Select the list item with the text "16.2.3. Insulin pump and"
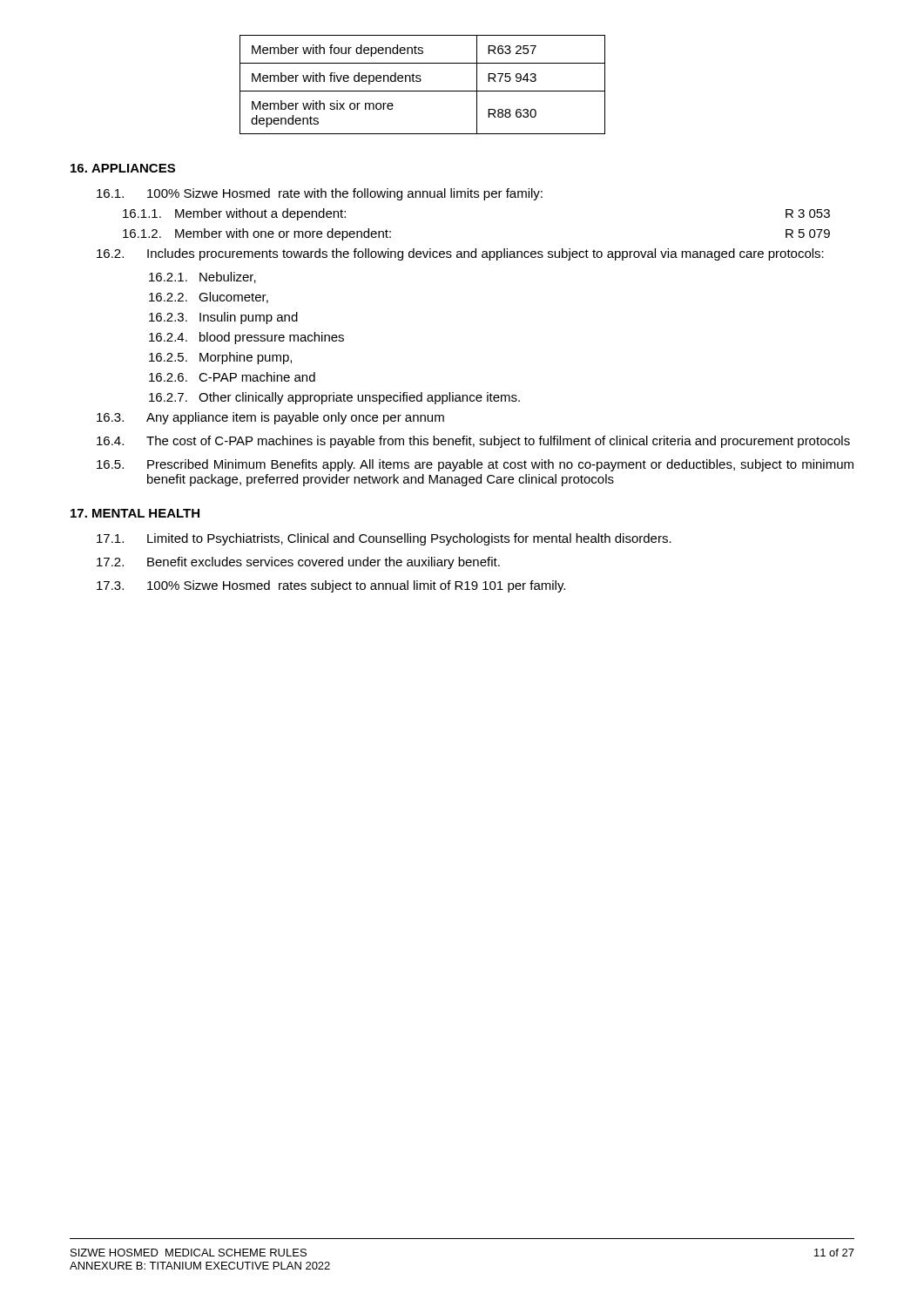 [x=223, y=317]
